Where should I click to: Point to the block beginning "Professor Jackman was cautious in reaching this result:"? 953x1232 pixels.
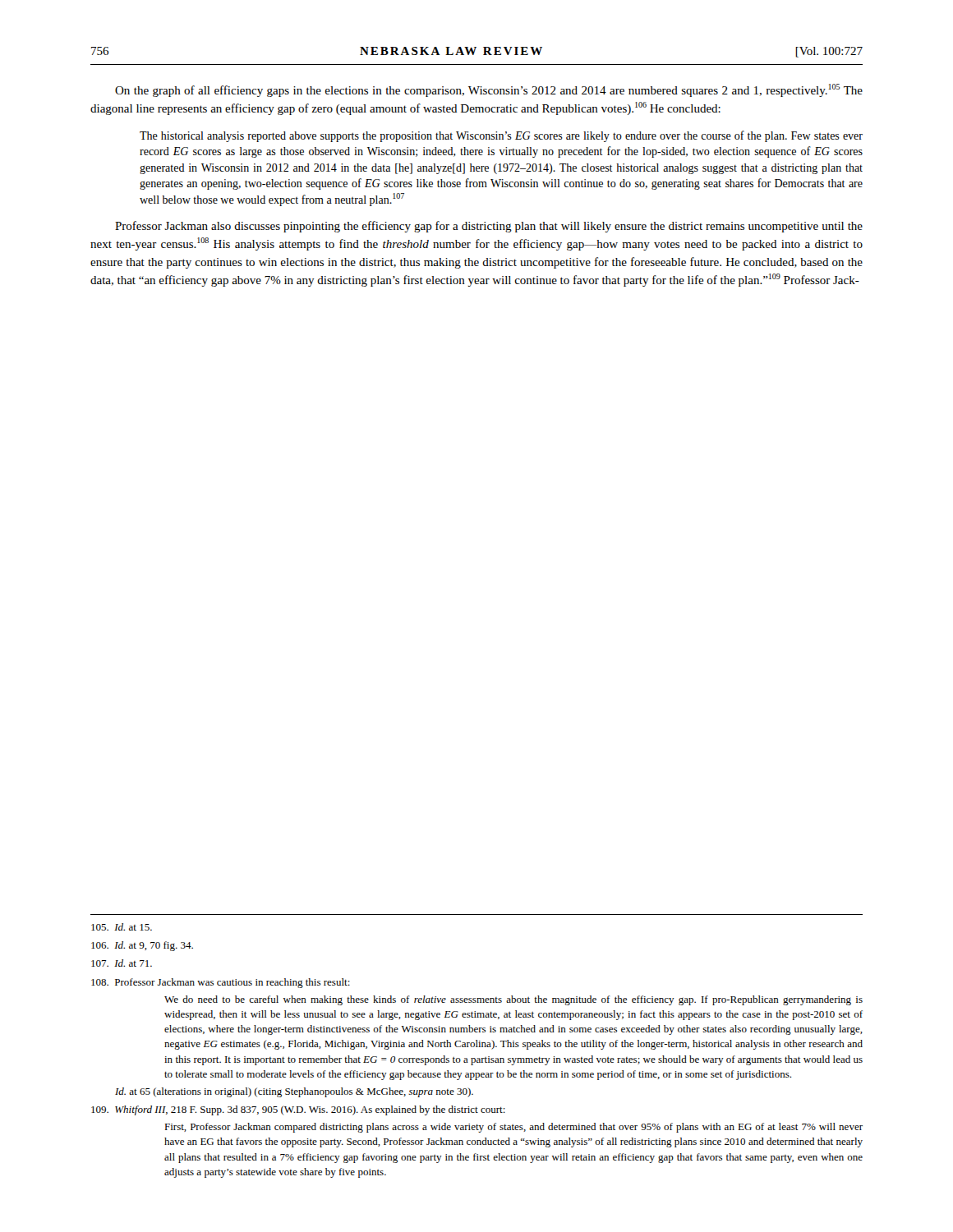476,1037
